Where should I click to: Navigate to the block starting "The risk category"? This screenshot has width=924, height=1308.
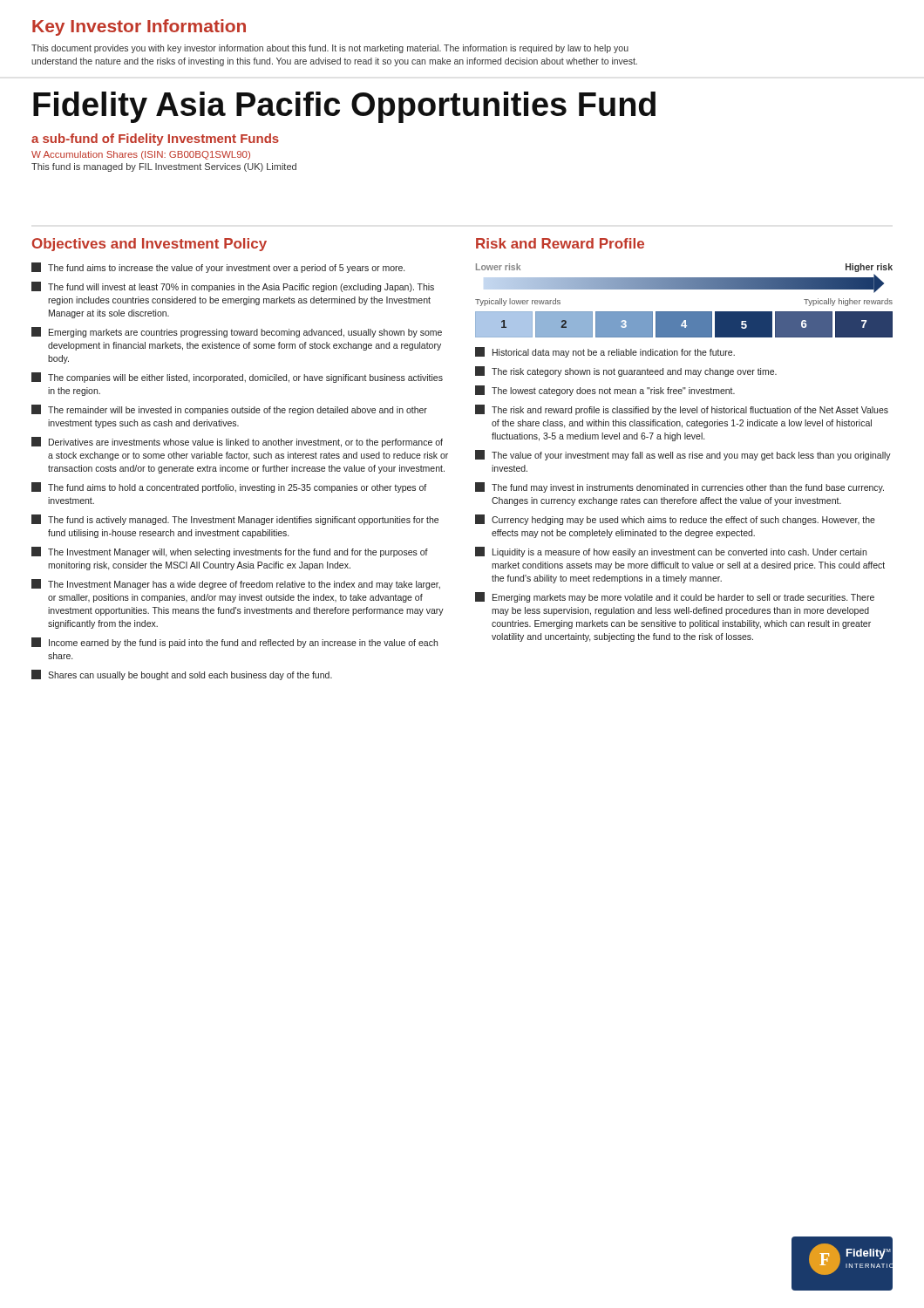(626, 372)
